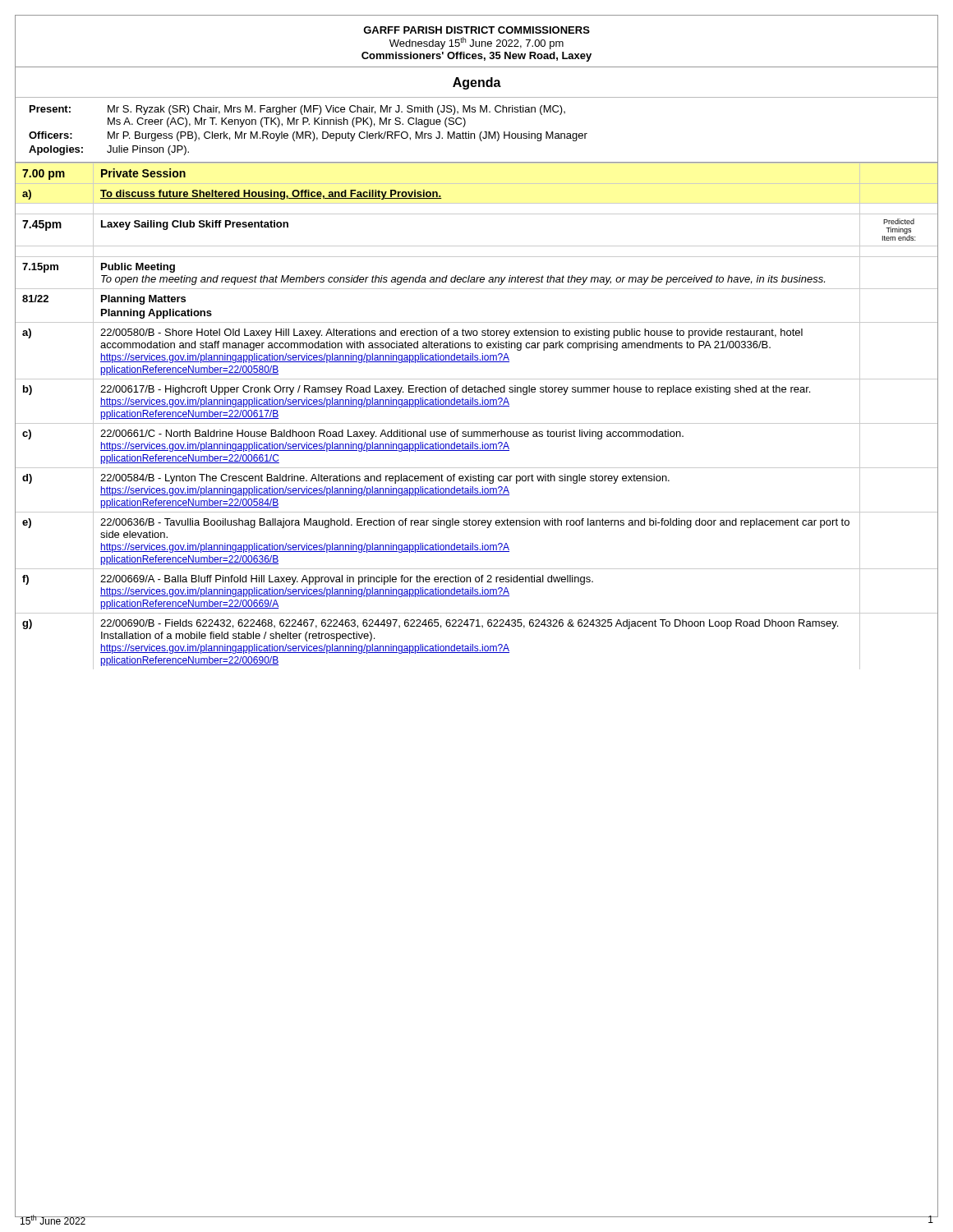
Task: Click the passage that begins "22/00617/B - Highcroft Upper Cronk"
Action: coord(456,402)
